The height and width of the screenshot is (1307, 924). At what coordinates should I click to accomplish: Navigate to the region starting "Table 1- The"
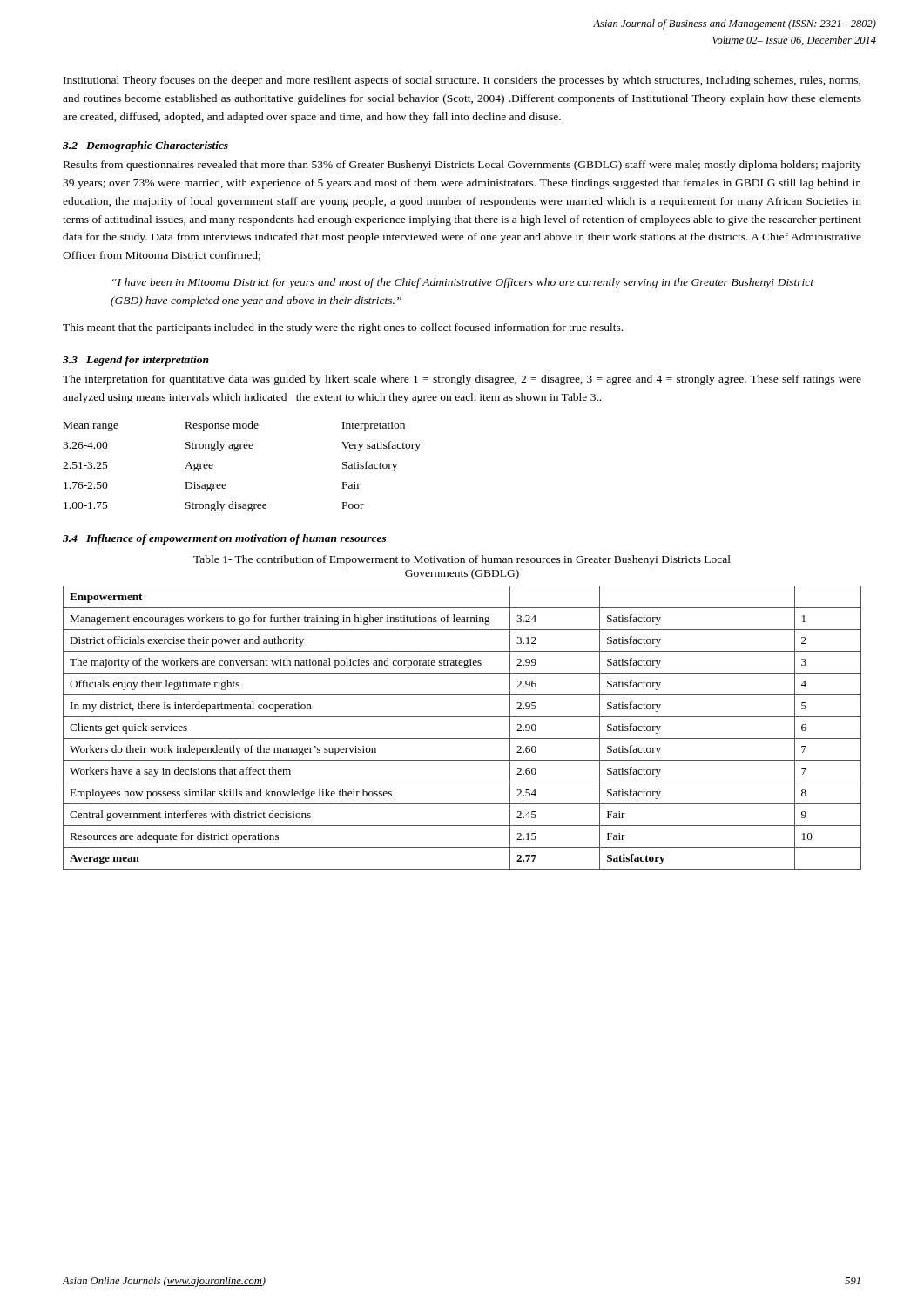462,566
